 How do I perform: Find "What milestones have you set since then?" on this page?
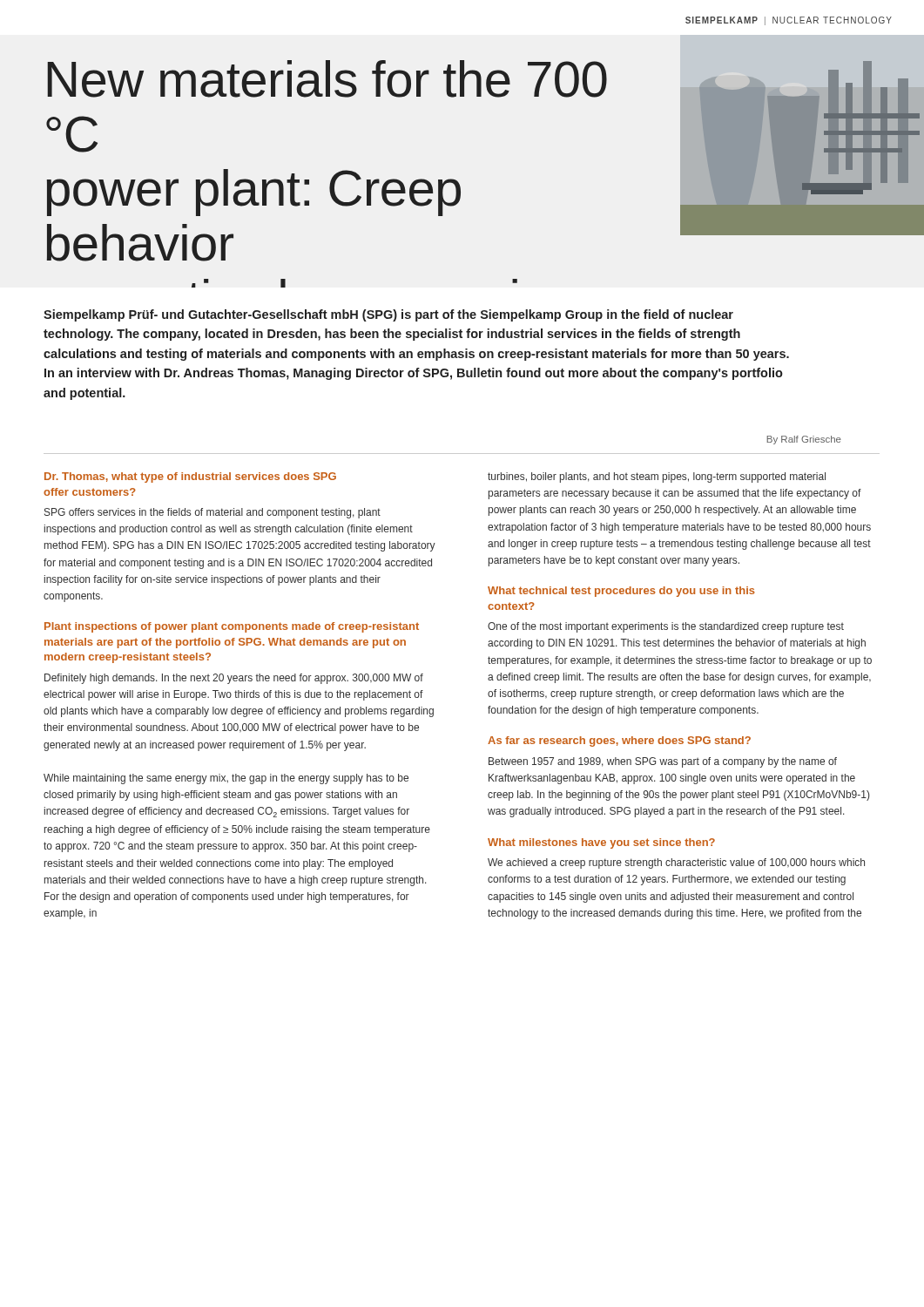point(602,842)
